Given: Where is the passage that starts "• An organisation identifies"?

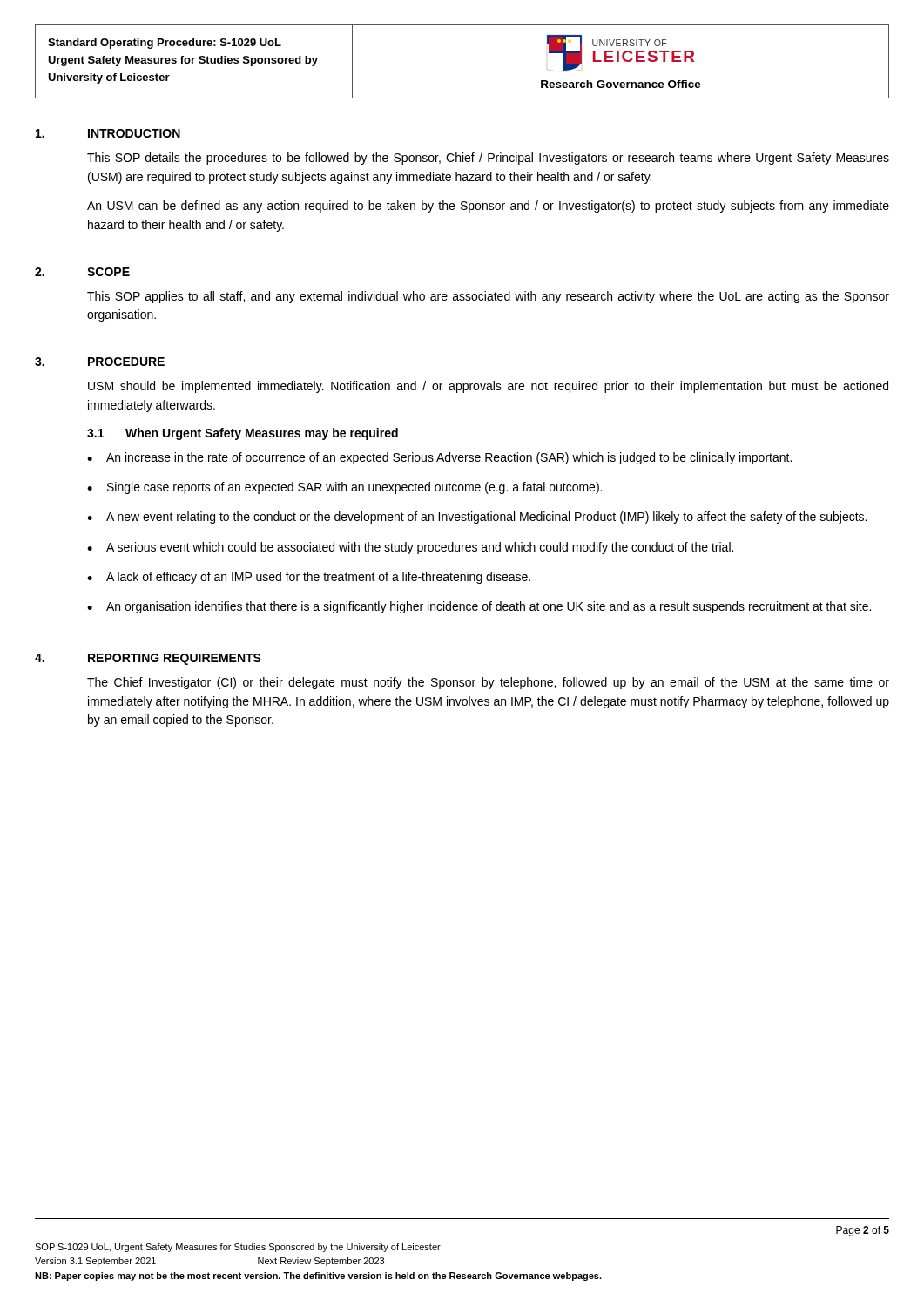Looking at the screenshot, I should coord(488,609).
